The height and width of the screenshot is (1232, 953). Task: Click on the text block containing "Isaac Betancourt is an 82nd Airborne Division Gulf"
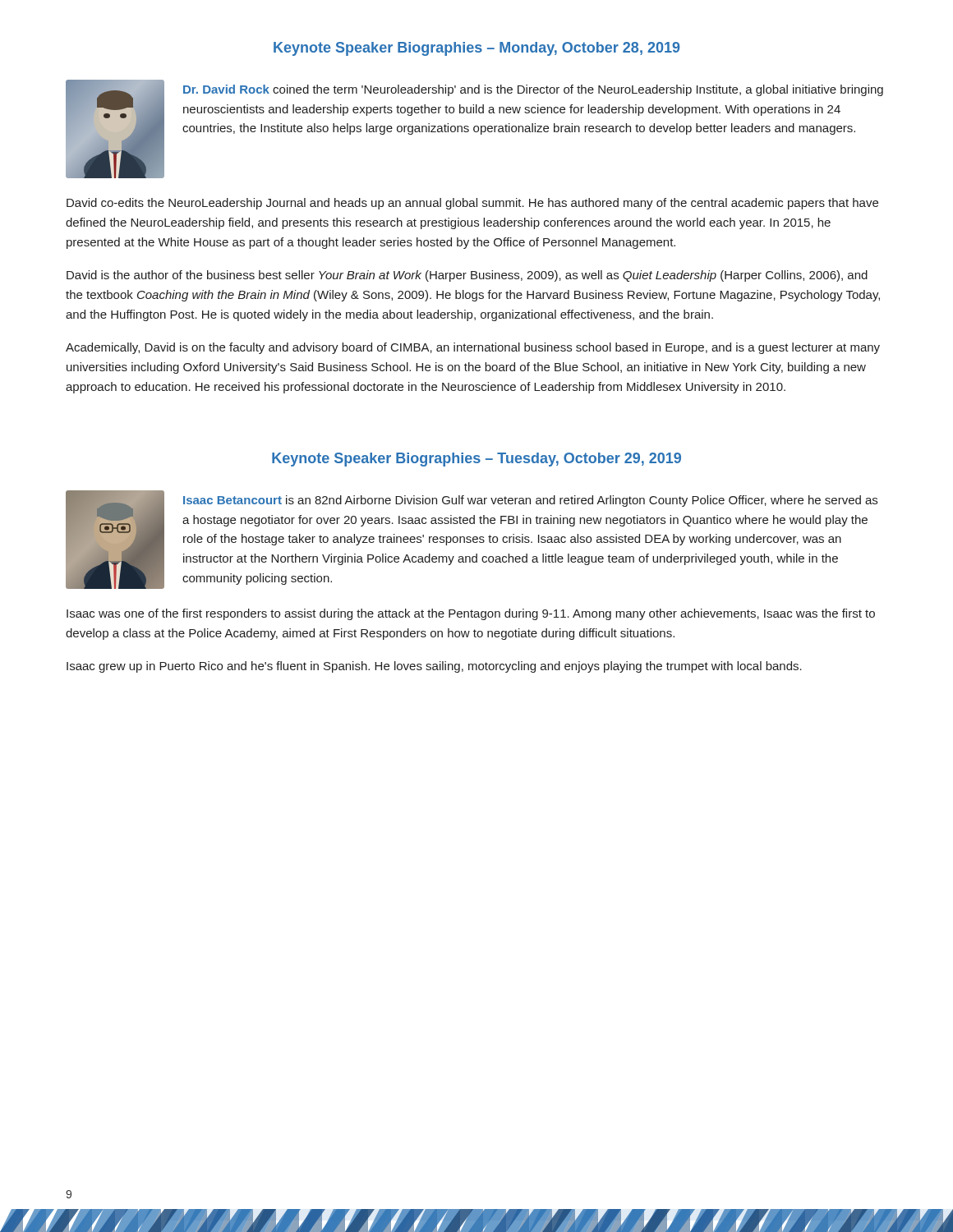(530, 539)
